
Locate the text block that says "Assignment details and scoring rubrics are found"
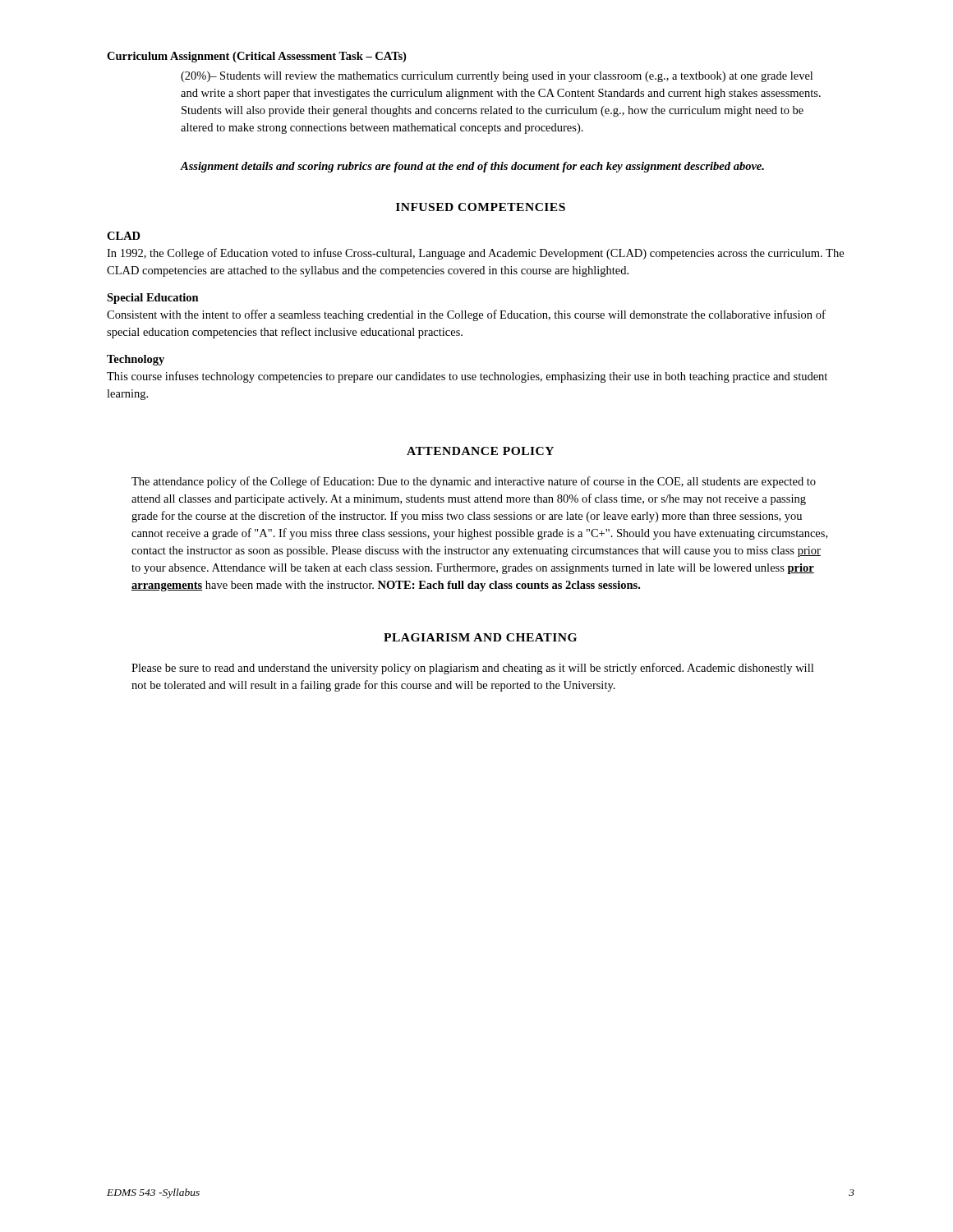(x=473, y=166)
